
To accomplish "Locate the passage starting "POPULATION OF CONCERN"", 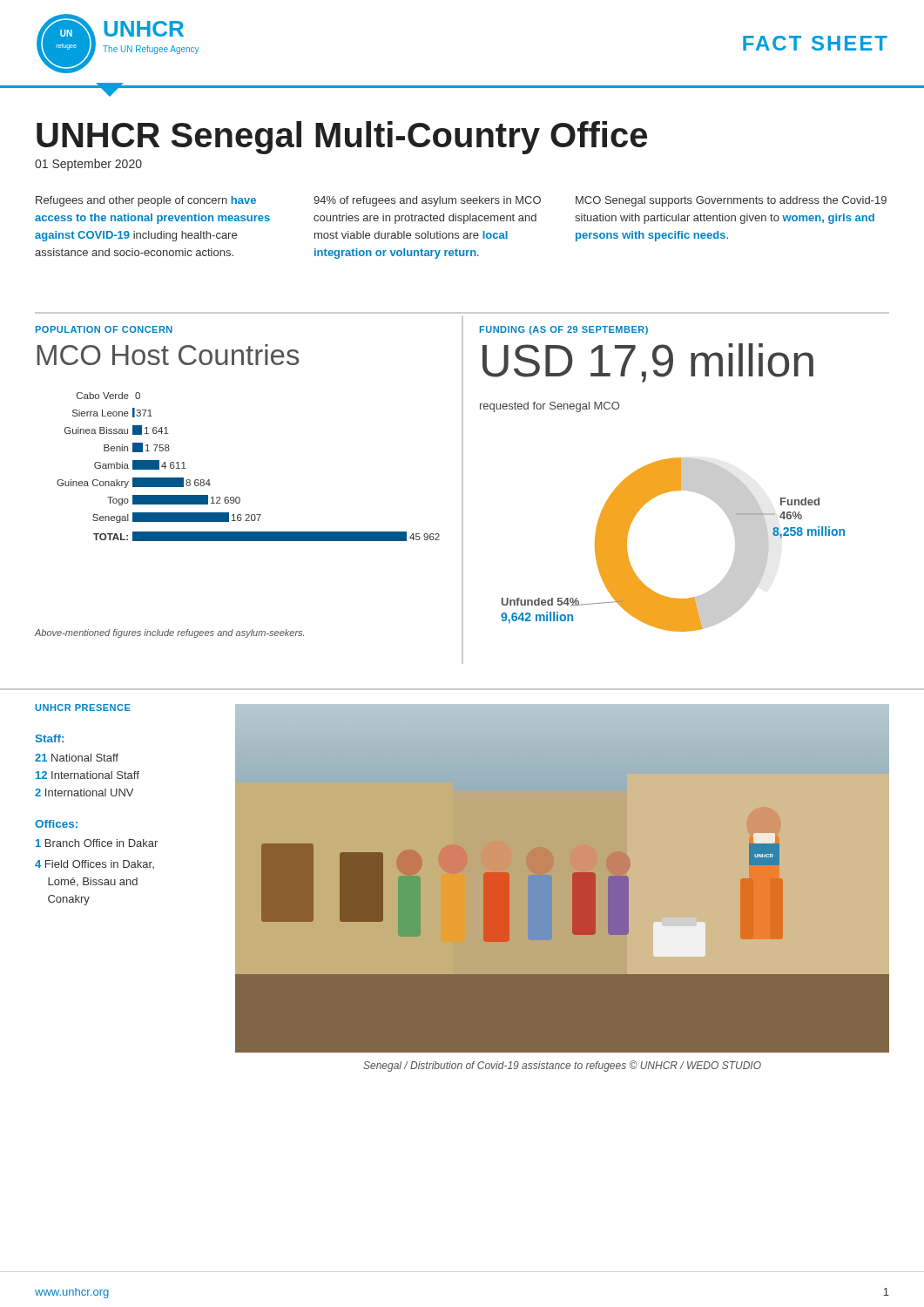I will point(104,329).
